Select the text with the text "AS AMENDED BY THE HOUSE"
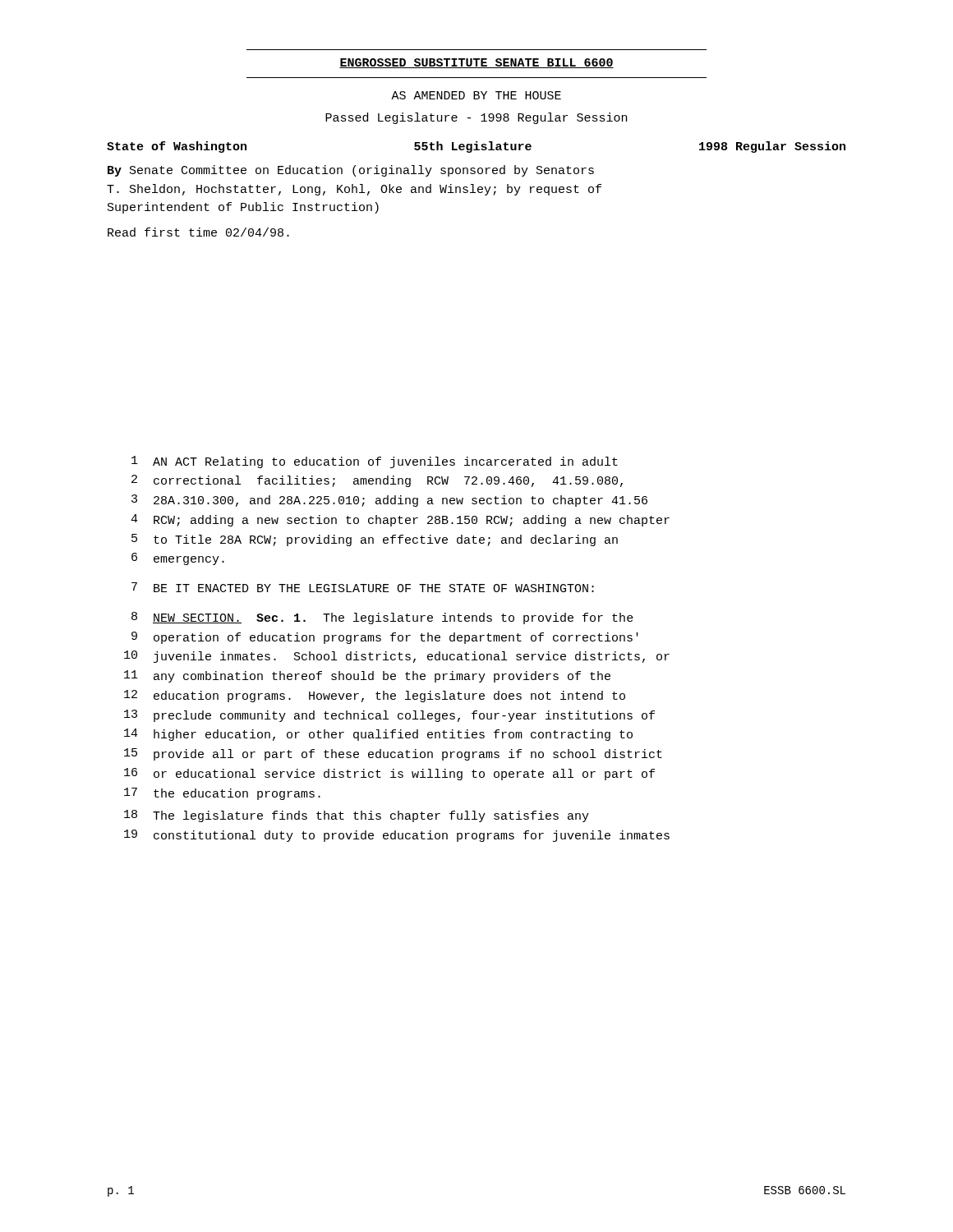 pyautogui.click(x=476, y=97)
